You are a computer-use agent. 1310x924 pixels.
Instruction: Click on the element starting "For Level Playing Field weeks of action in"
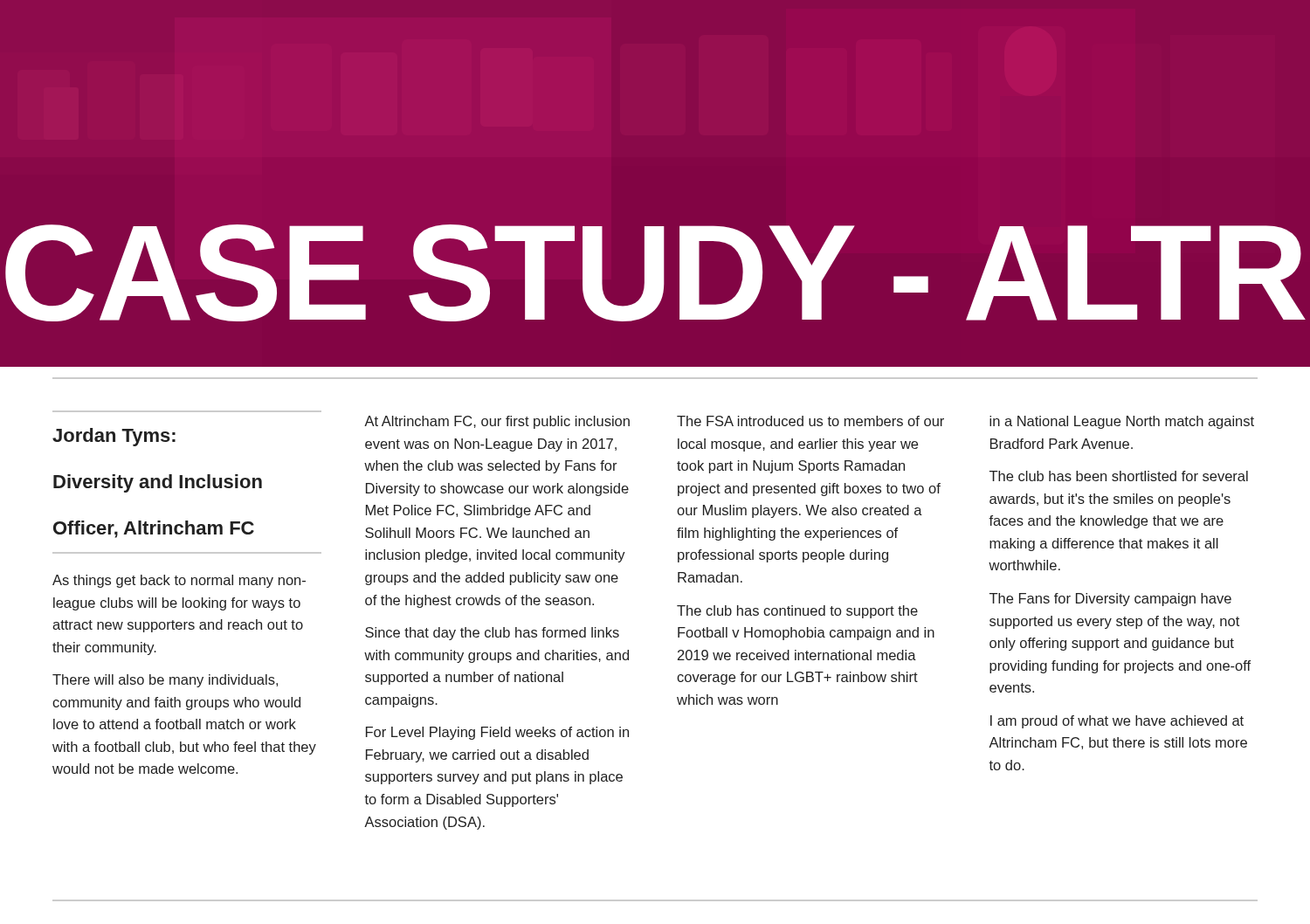(497, 777)
